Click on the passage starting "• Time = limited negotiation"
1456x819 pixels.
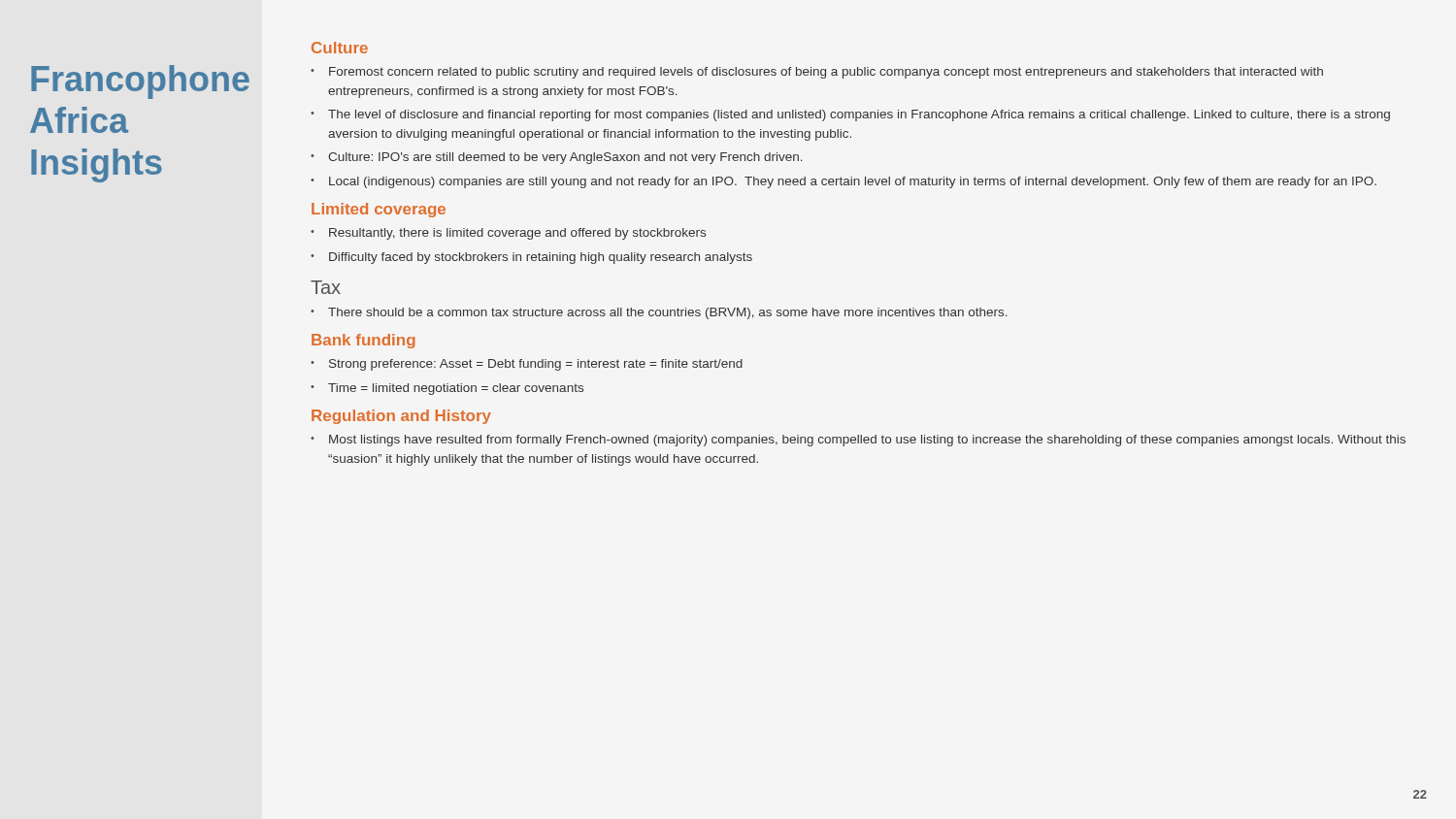pos(447,389)
